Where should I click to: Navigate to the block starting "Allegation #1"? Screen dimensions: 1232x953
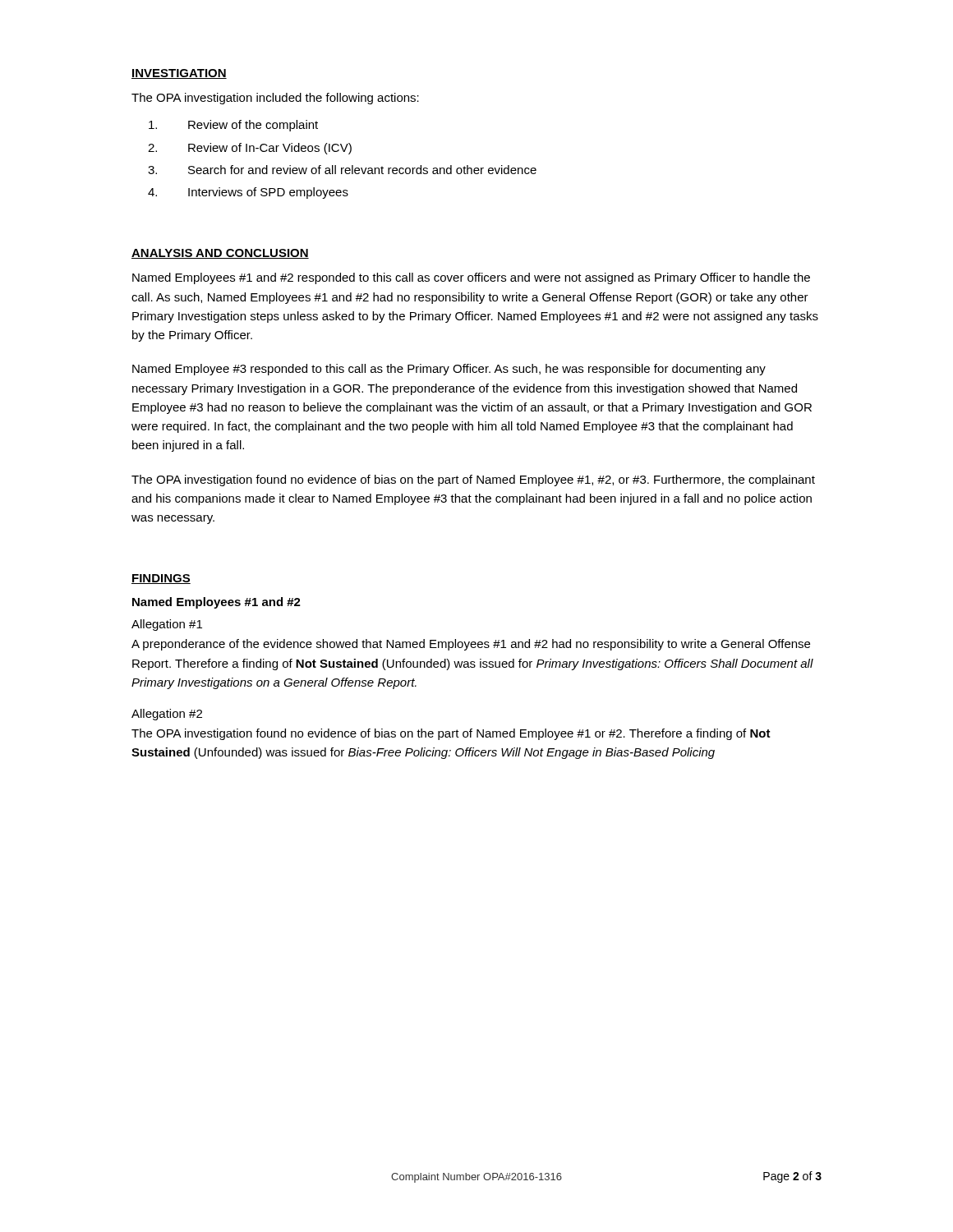(x=167, y=624)
